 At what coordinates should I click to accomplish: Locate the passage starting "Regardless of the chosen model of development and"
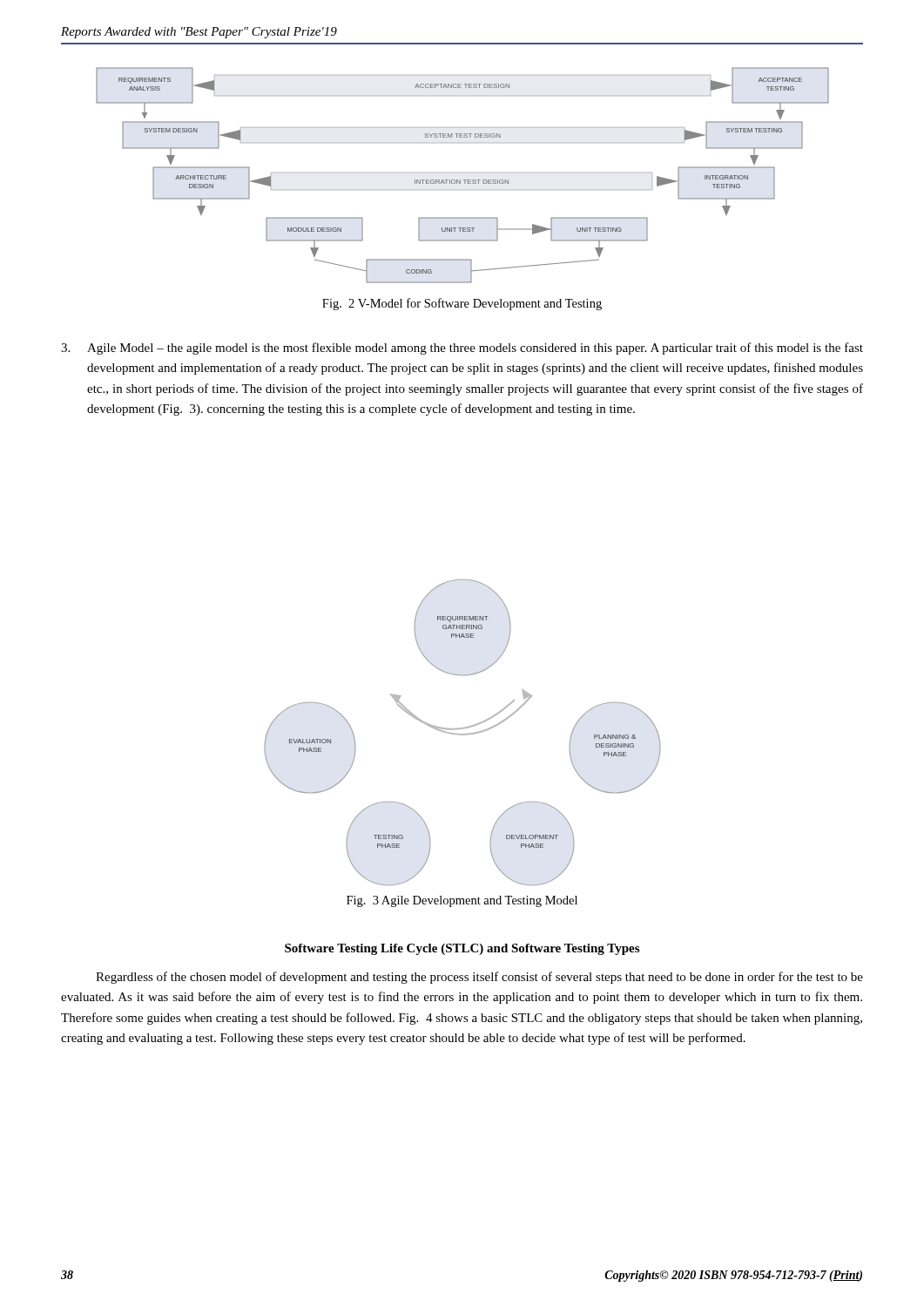[462, 1008]
